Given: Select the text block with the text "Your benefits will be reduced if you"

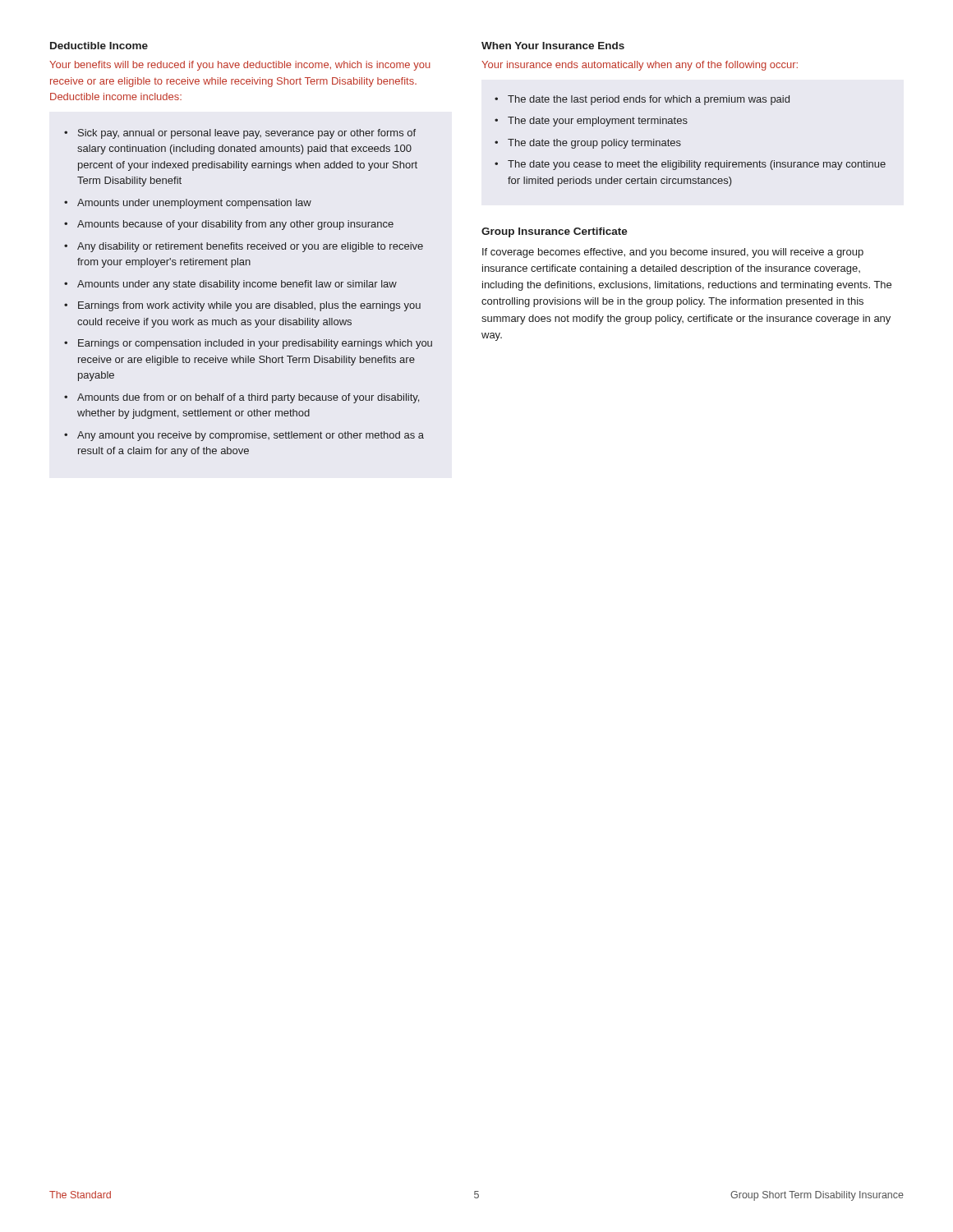Looking at the screenshot, I should coord(240,80).
